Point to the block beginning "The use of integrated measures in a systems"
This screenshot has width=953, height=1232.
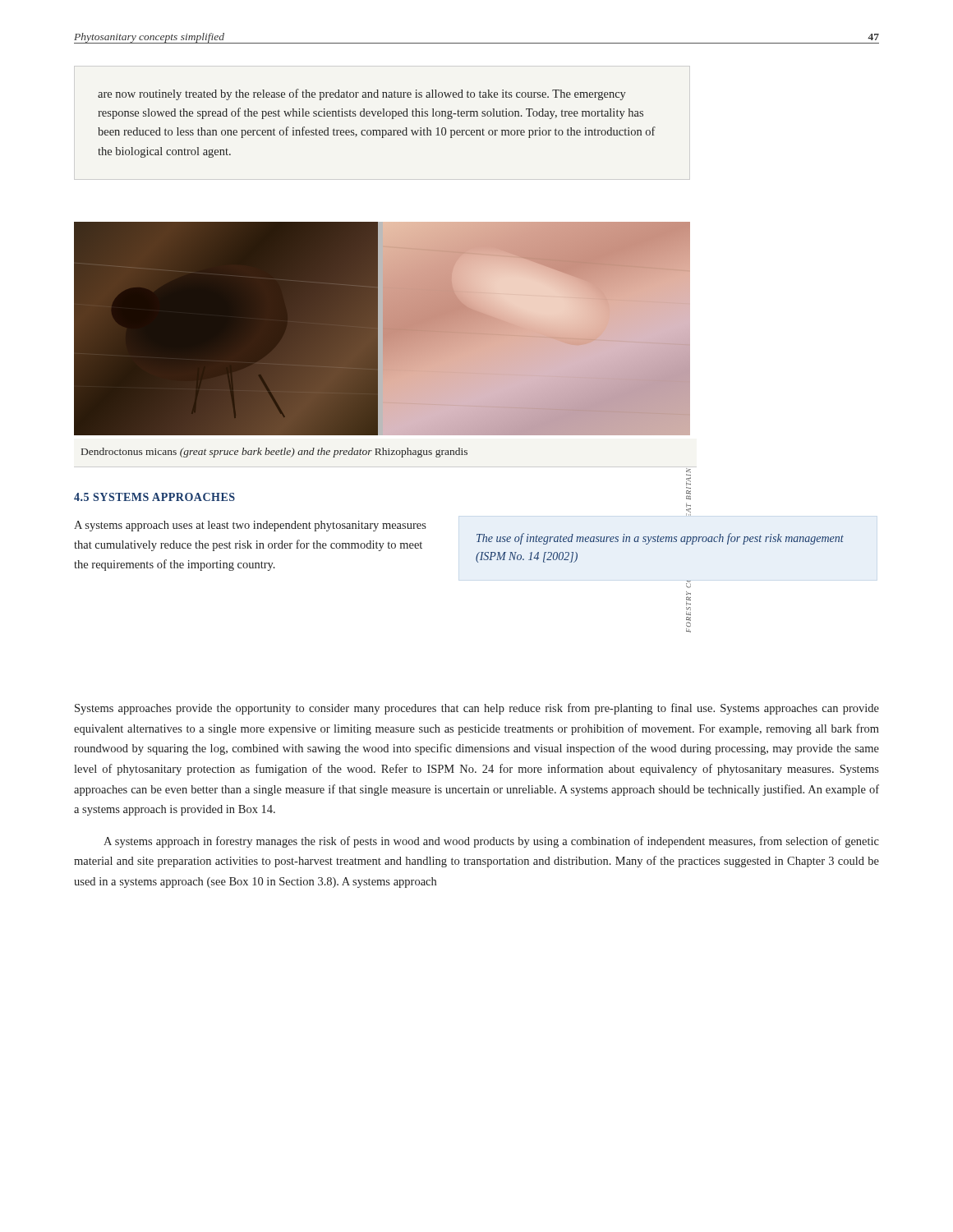point(660,548)
